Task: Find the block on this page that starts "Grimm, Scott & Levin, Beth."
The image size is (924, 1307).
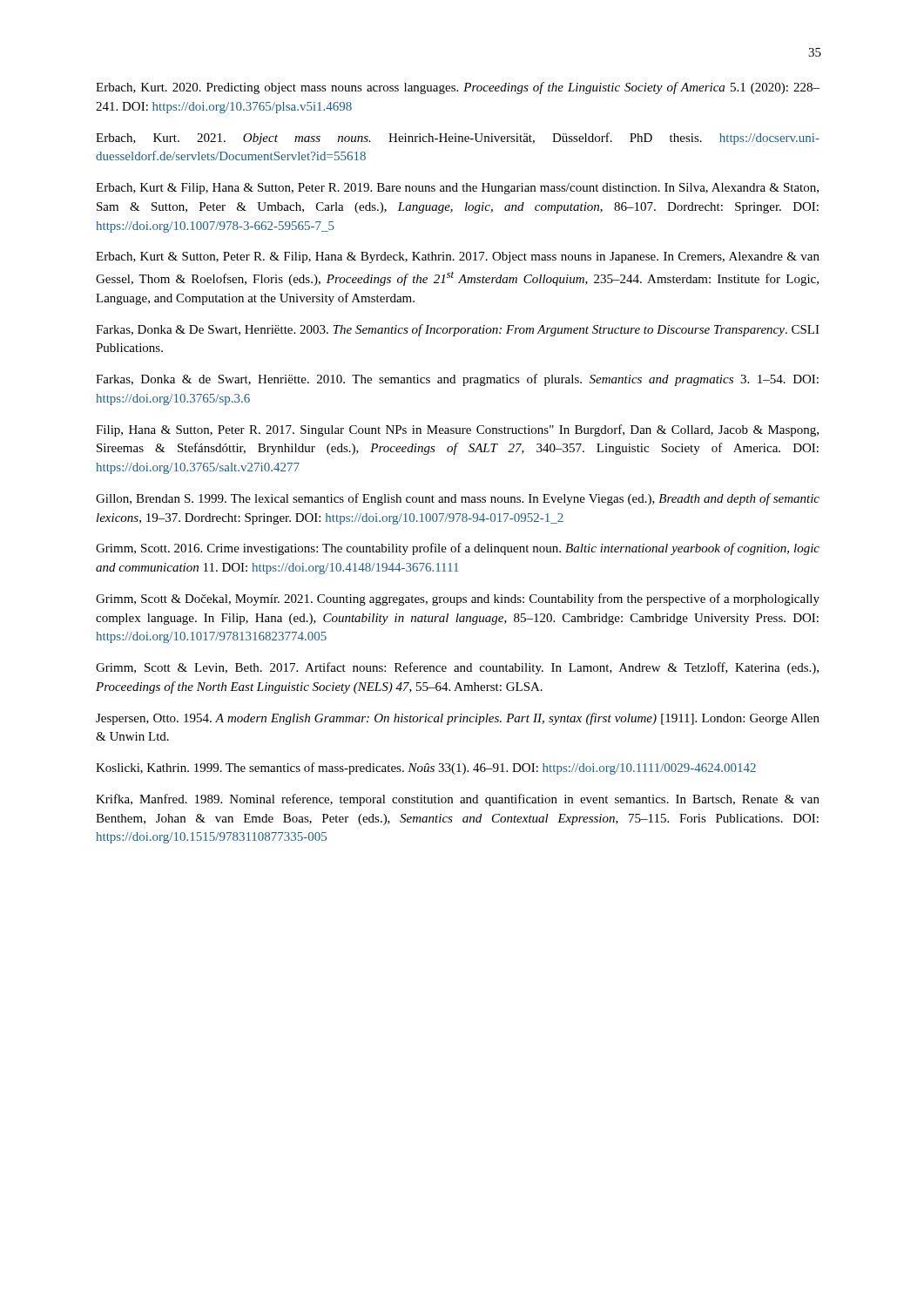Action: pos(458,677)
